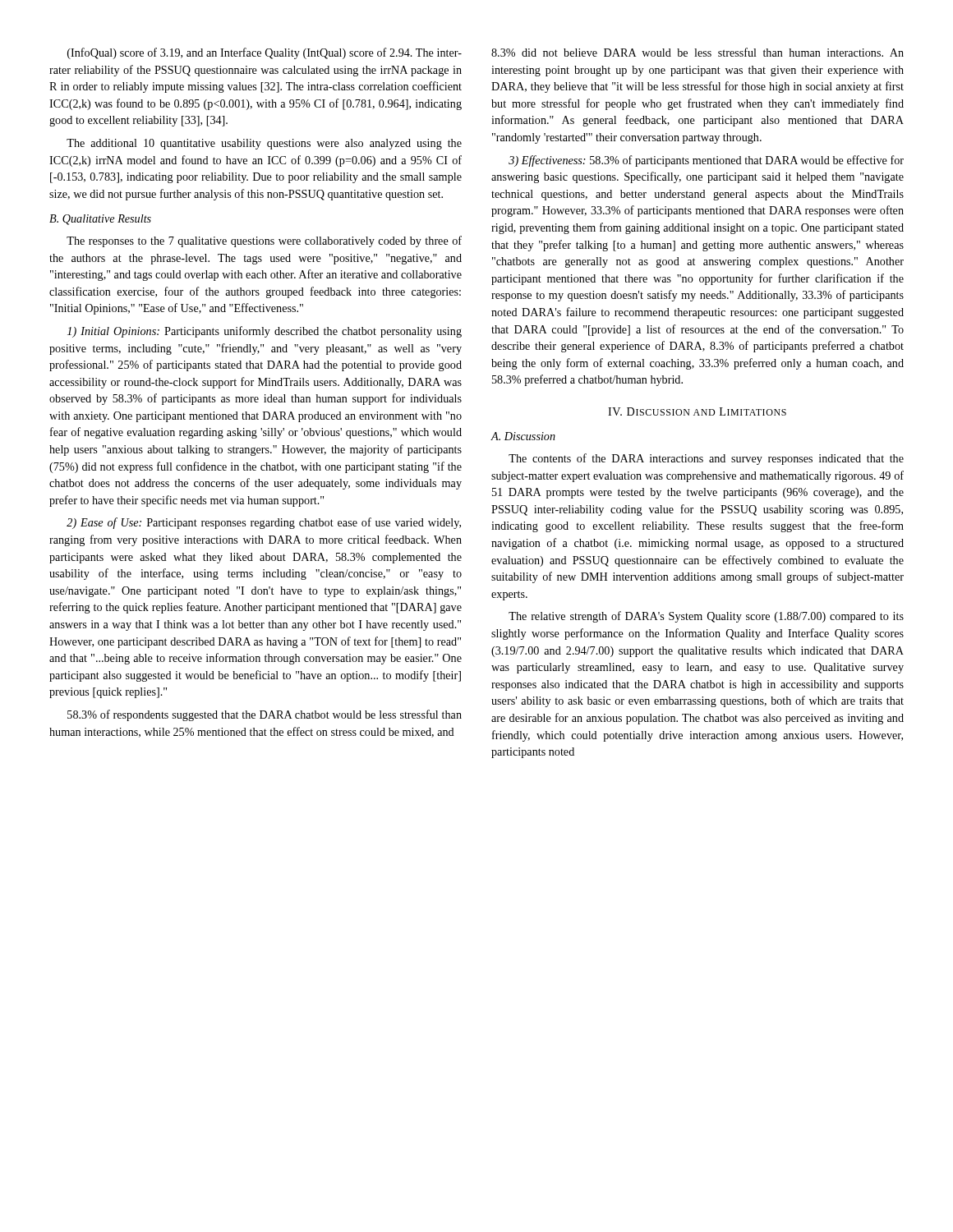The image size is (953, 1232).
Task: Point to "B. Qualitative Results"
Action: (x=100, y=220)
